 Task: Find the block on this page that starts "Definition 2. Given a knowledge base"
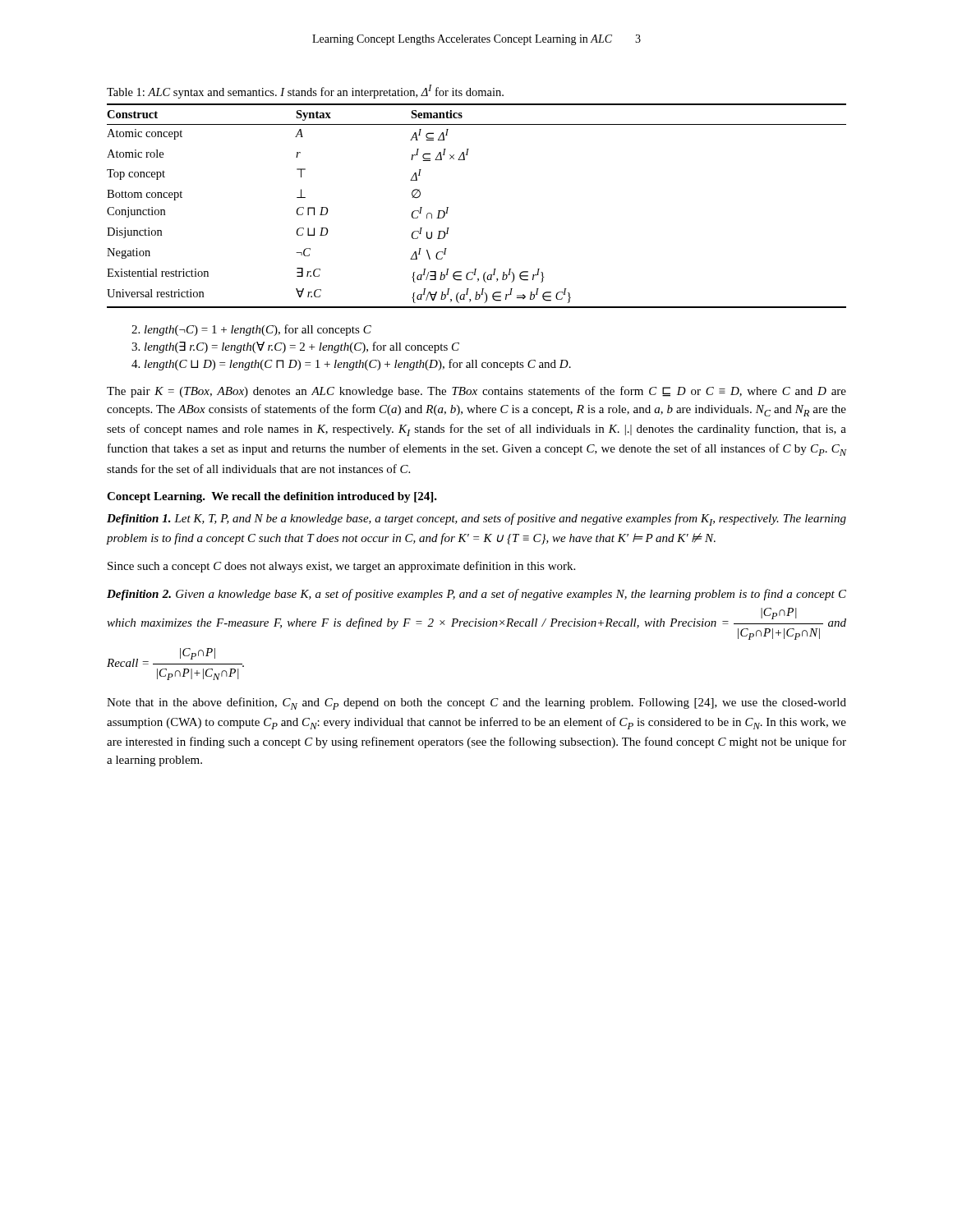[476, 636]
